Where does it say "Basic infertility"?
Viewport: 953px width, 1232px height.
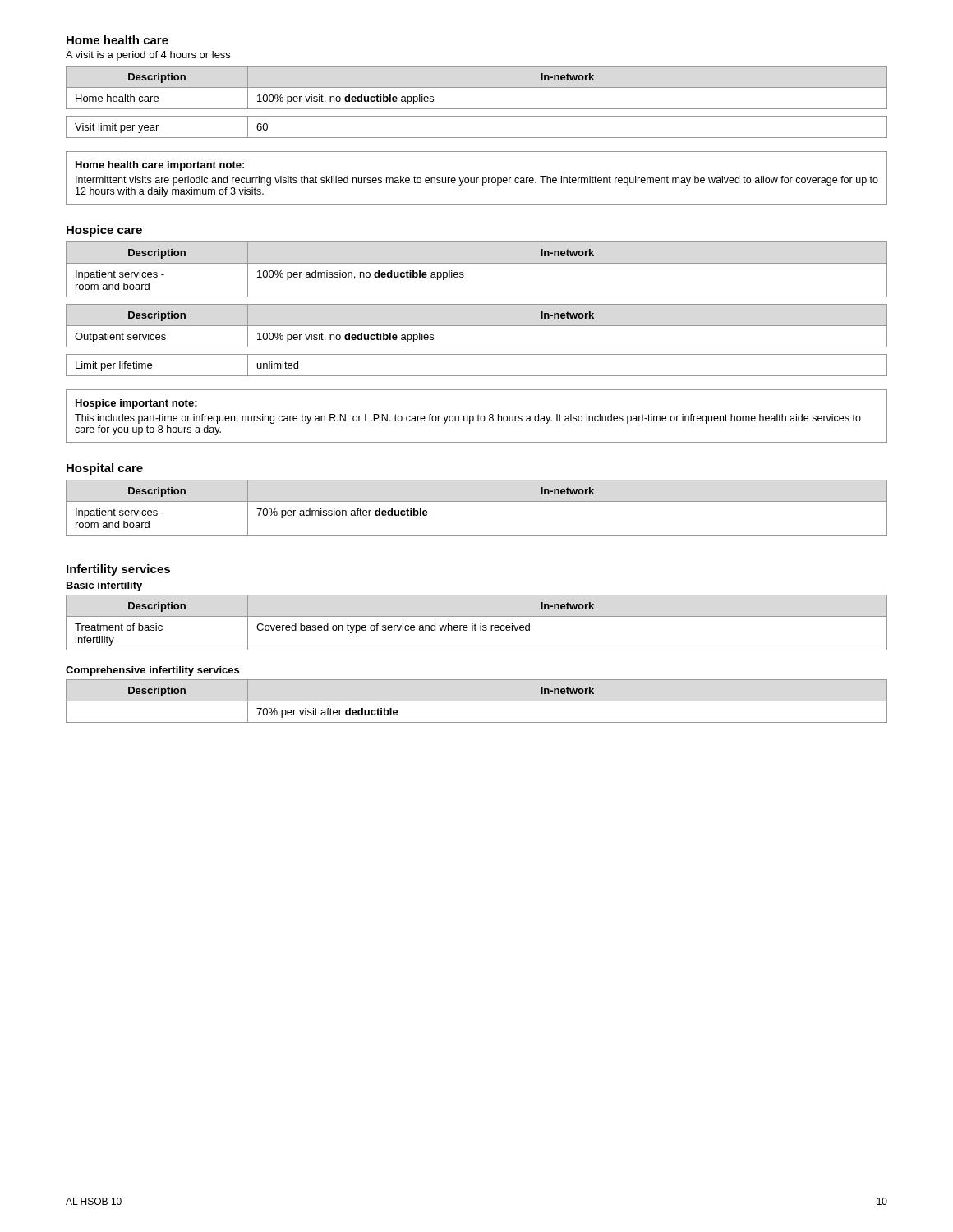104,585
